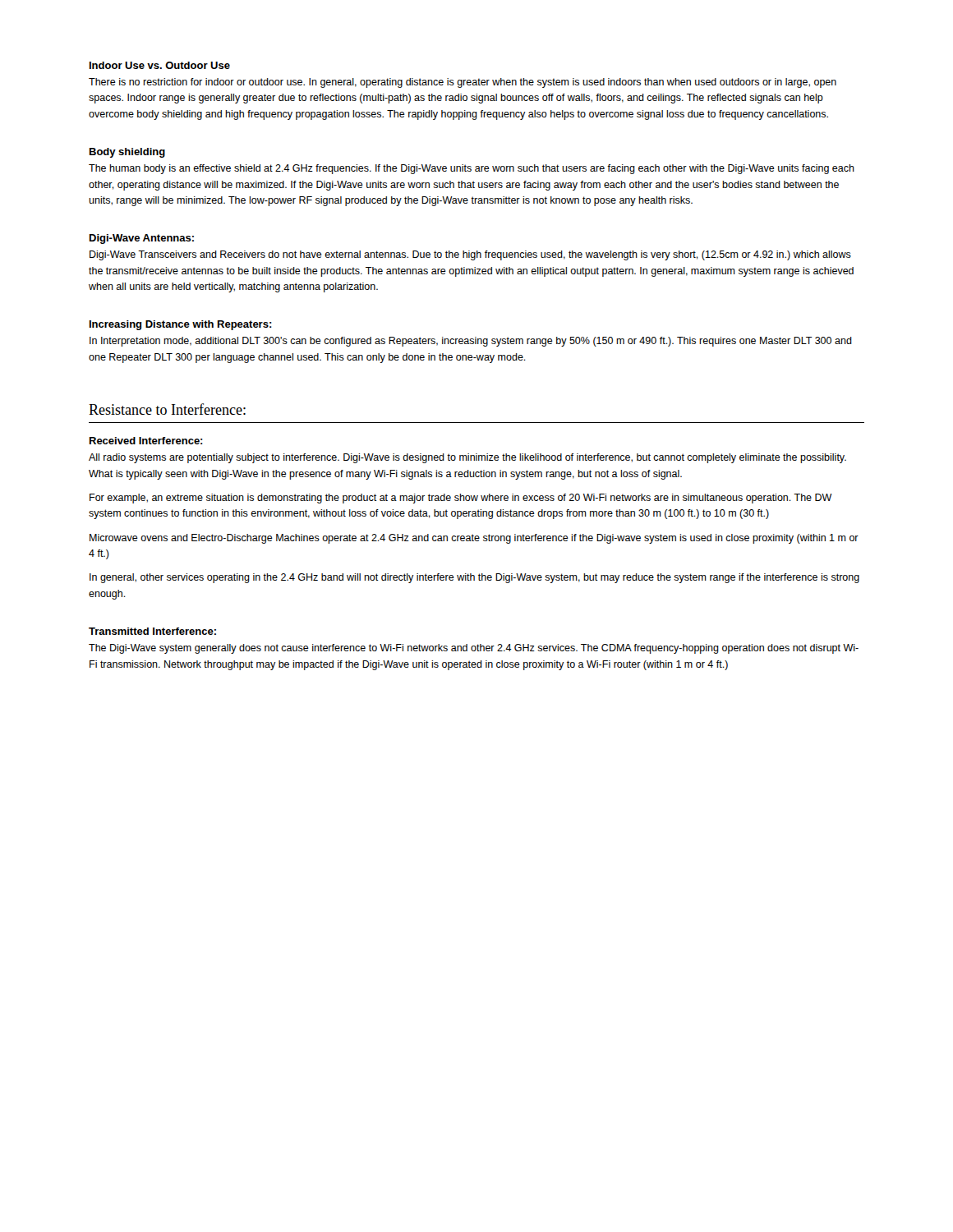Locate the passage starting "Transmitted Interference:"
This screenshot has height=1232, width=953.
[153, 631]
